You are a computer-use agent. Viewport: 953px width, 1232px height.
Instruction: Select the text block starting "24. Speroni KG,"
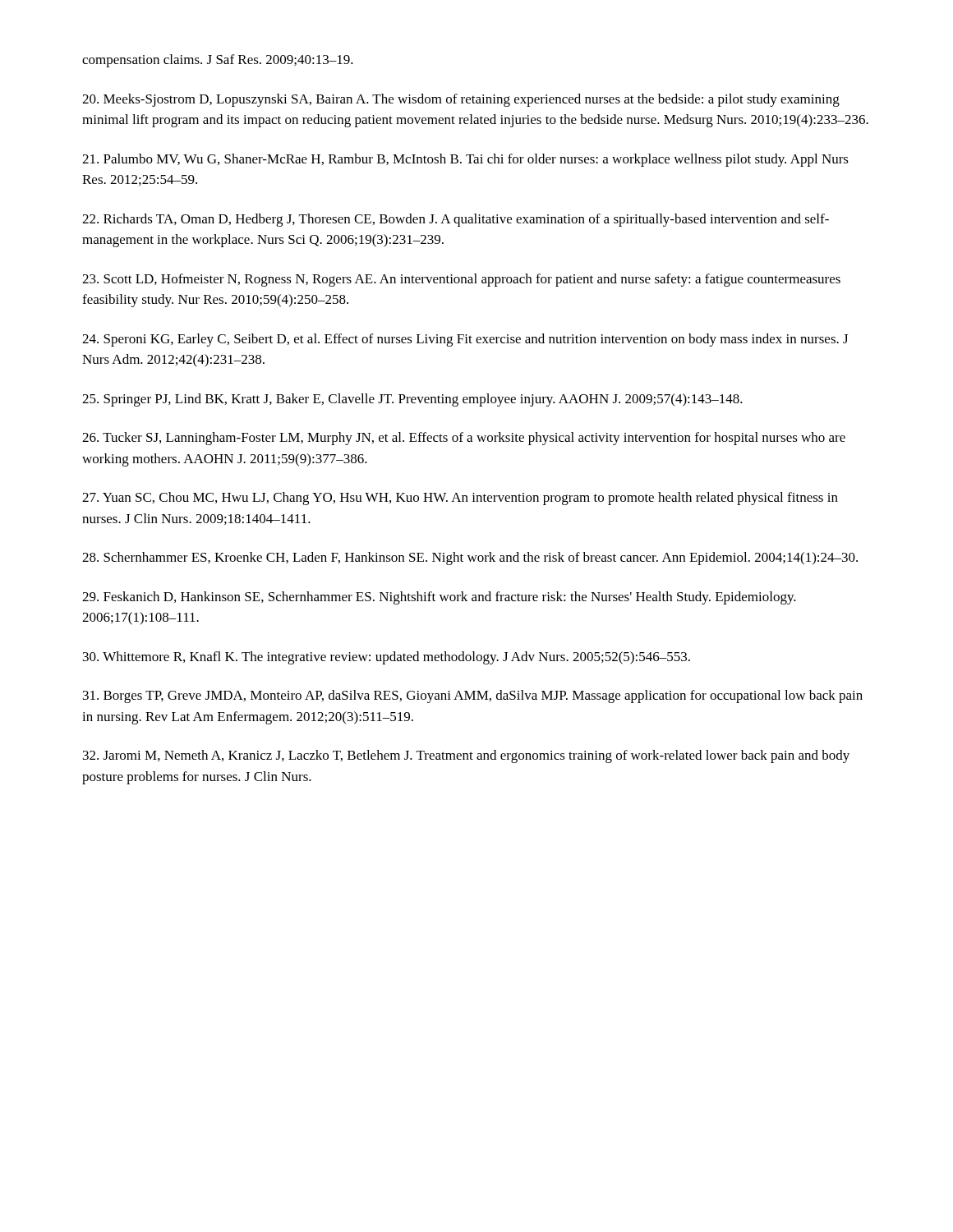pyautogui.click(x=465, y=349)
